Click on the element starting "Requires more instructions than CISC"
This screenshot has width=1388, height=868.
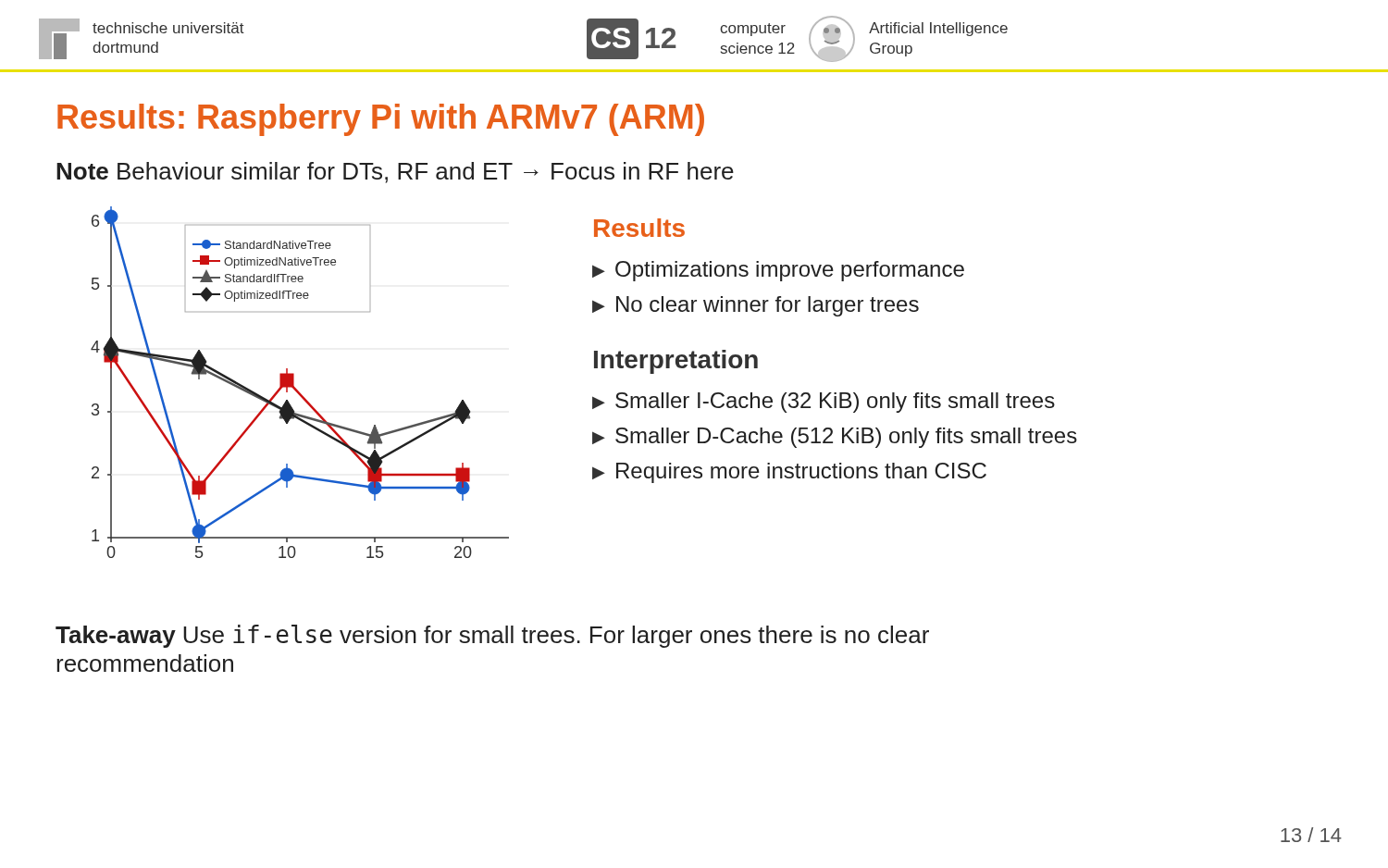click(x=801, y=471)
